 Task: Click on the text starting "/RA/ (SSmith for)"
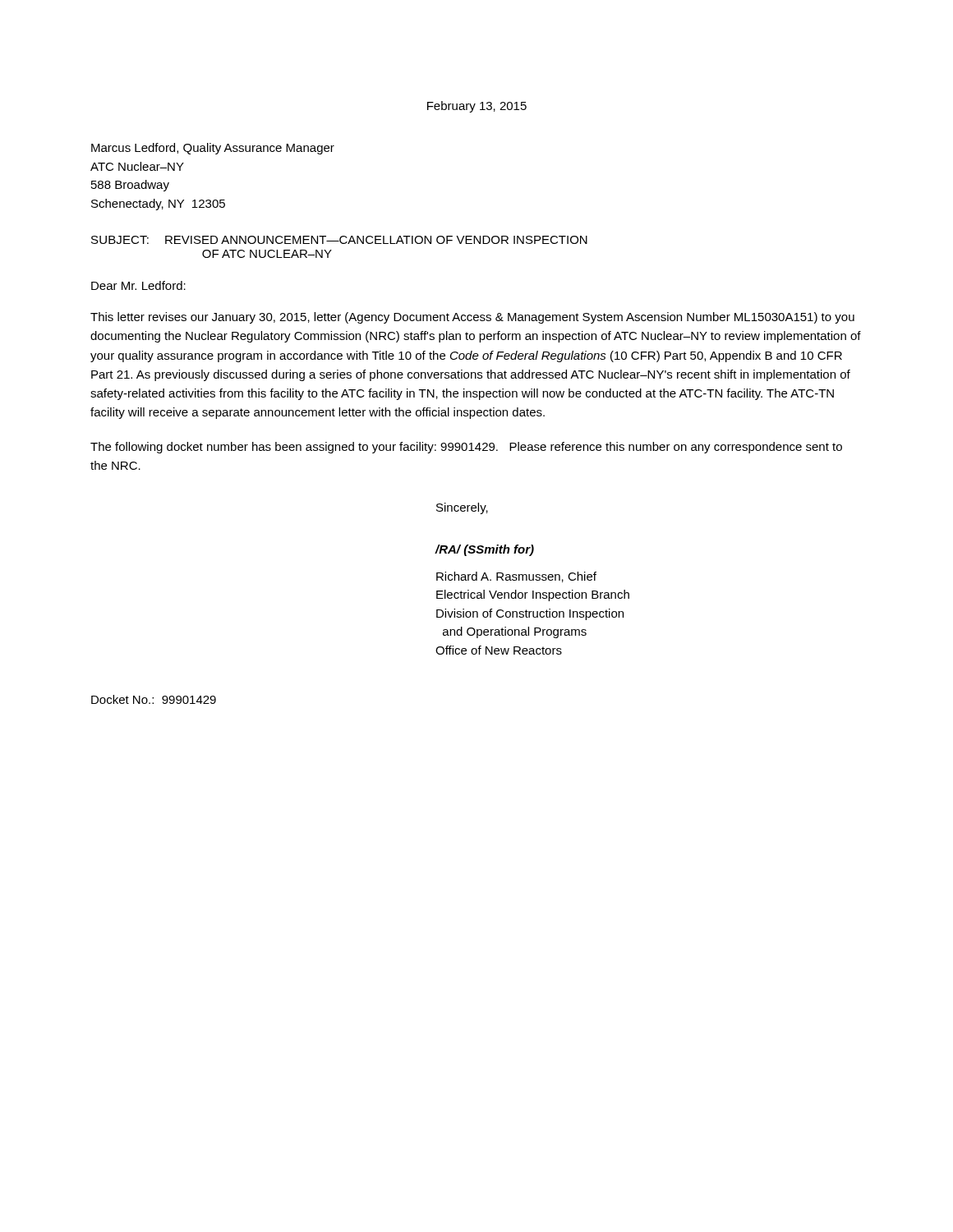(485, 549)
